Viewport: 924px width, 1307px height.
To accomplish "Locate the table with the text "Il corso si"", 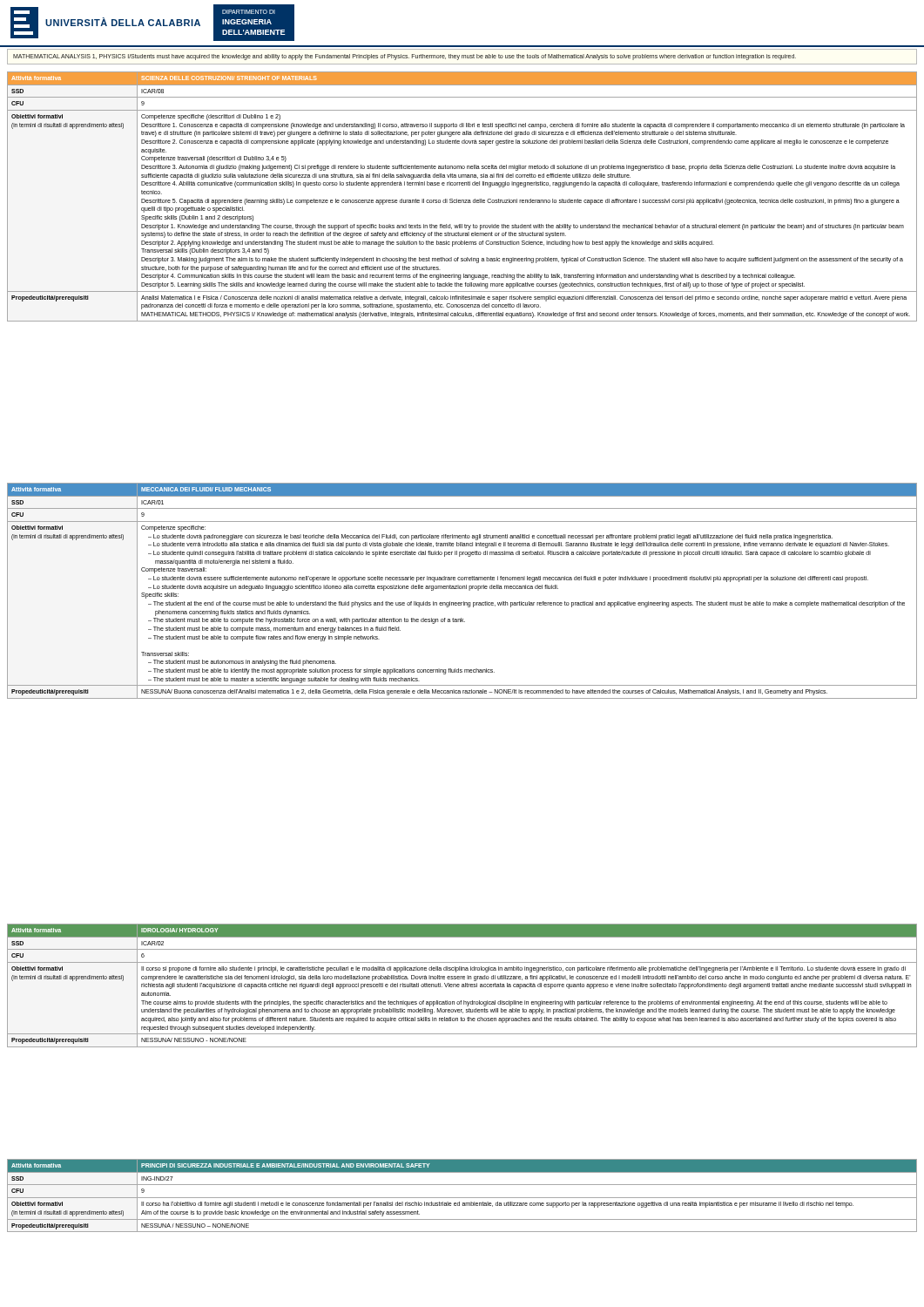I will click(462, 985).
